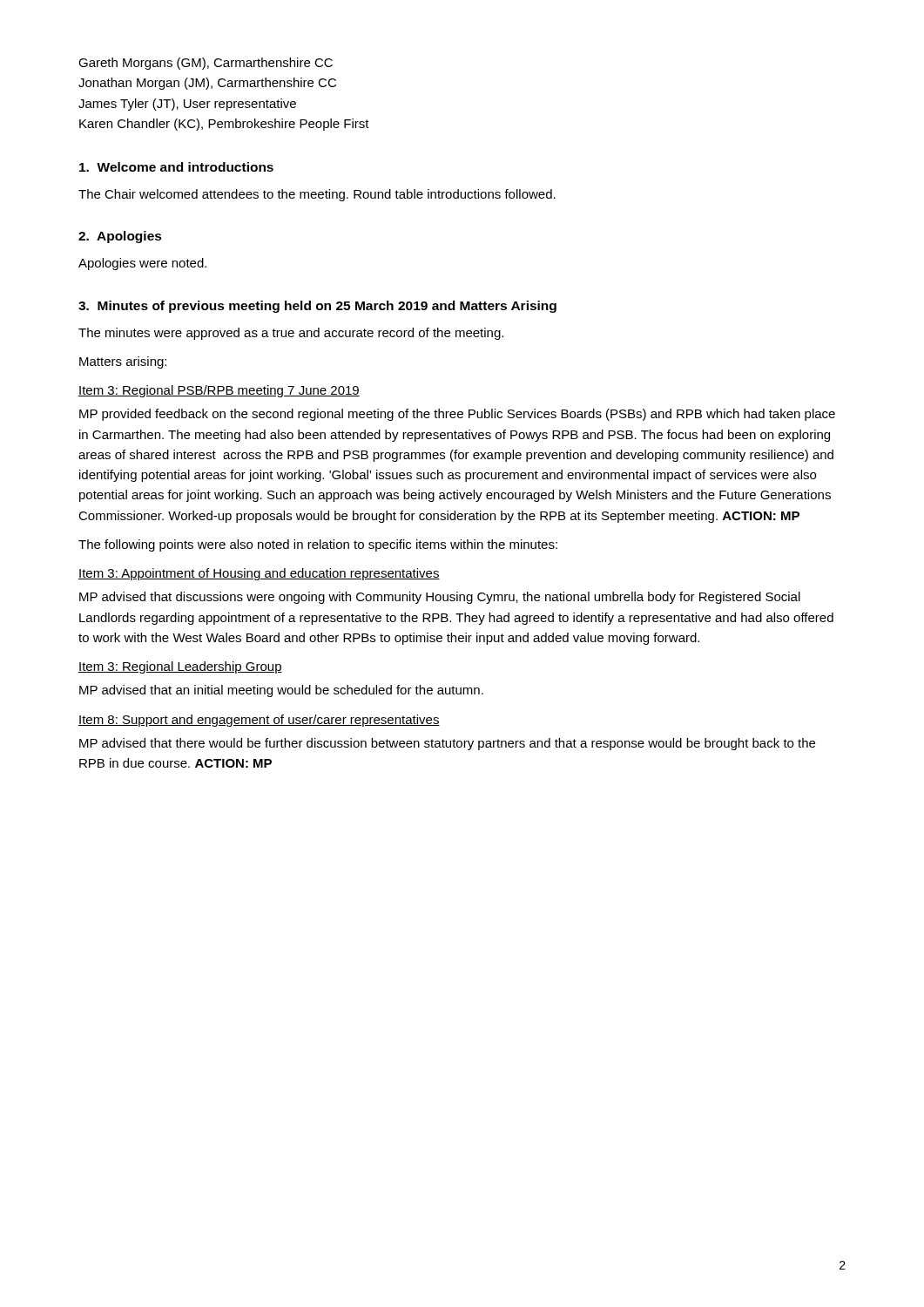
Task: Find "1. Welcome and introductions" on this page
Action: coord(176,167)
